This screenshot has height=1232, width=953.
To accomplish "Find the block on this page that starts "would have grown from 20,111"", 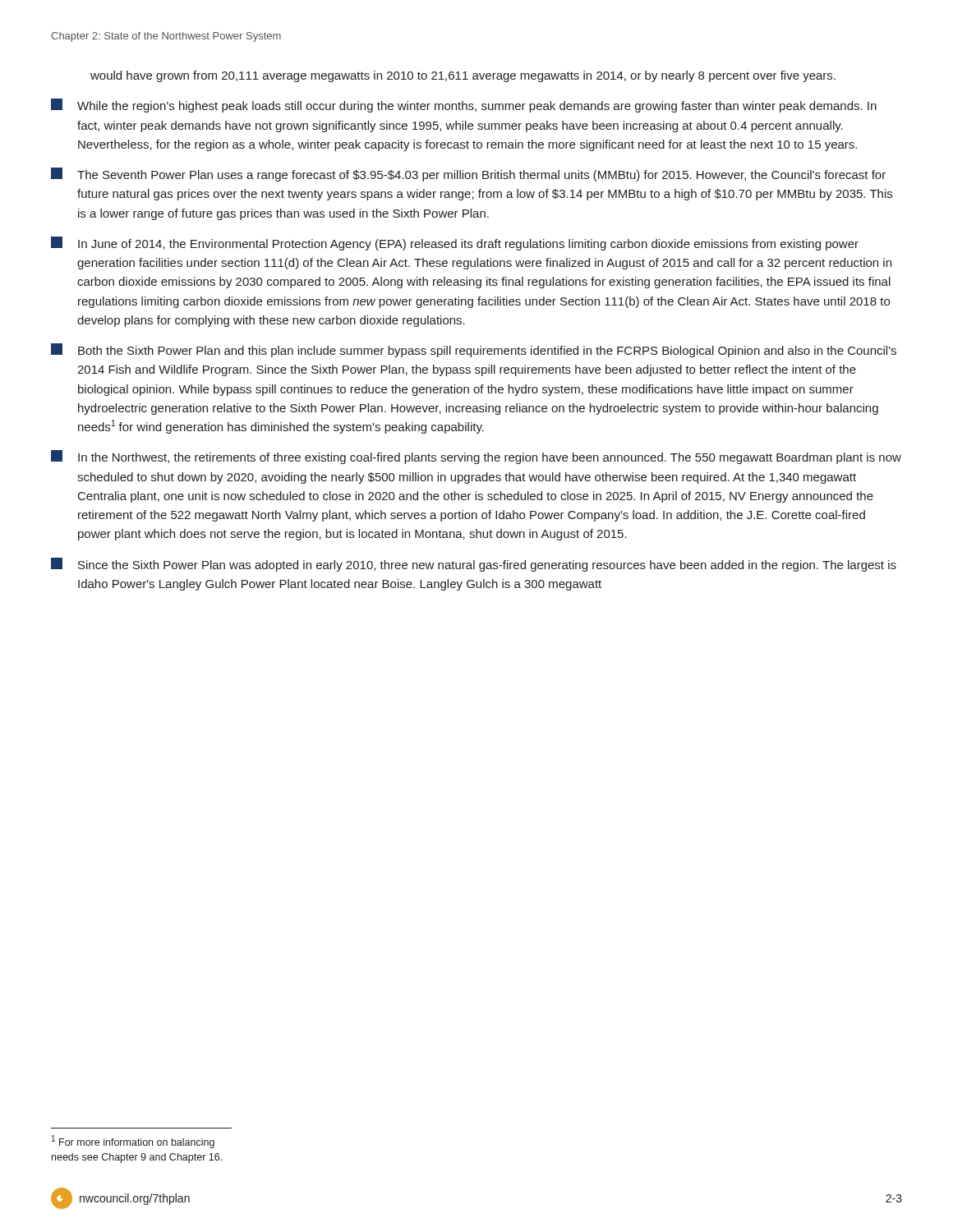I will (x=463, y=75).
